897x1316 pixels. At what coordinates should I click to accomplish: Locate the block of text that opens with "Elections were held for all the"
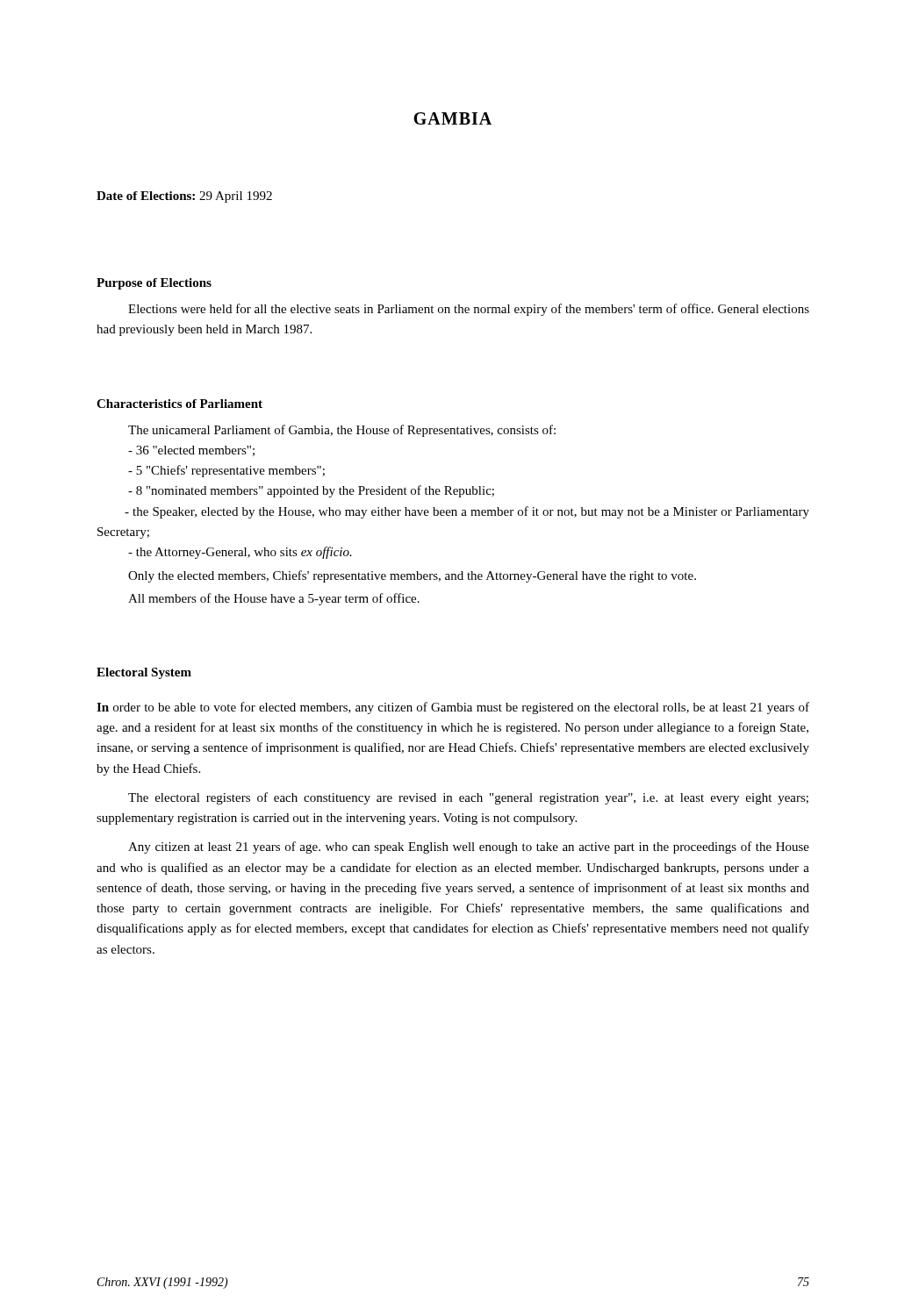point(453,319)
